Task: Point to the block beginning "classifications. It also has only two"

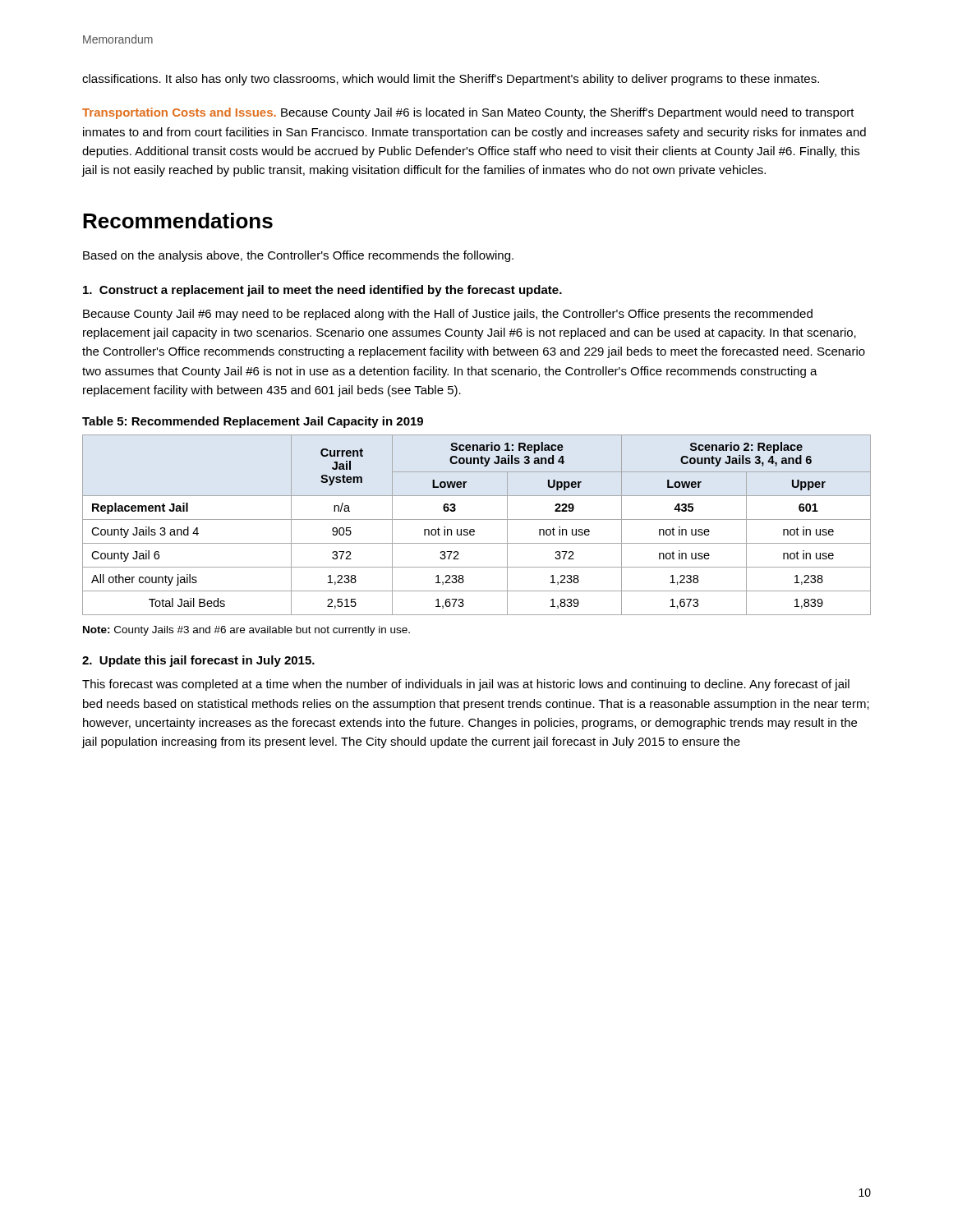Action: click(451, 78)
